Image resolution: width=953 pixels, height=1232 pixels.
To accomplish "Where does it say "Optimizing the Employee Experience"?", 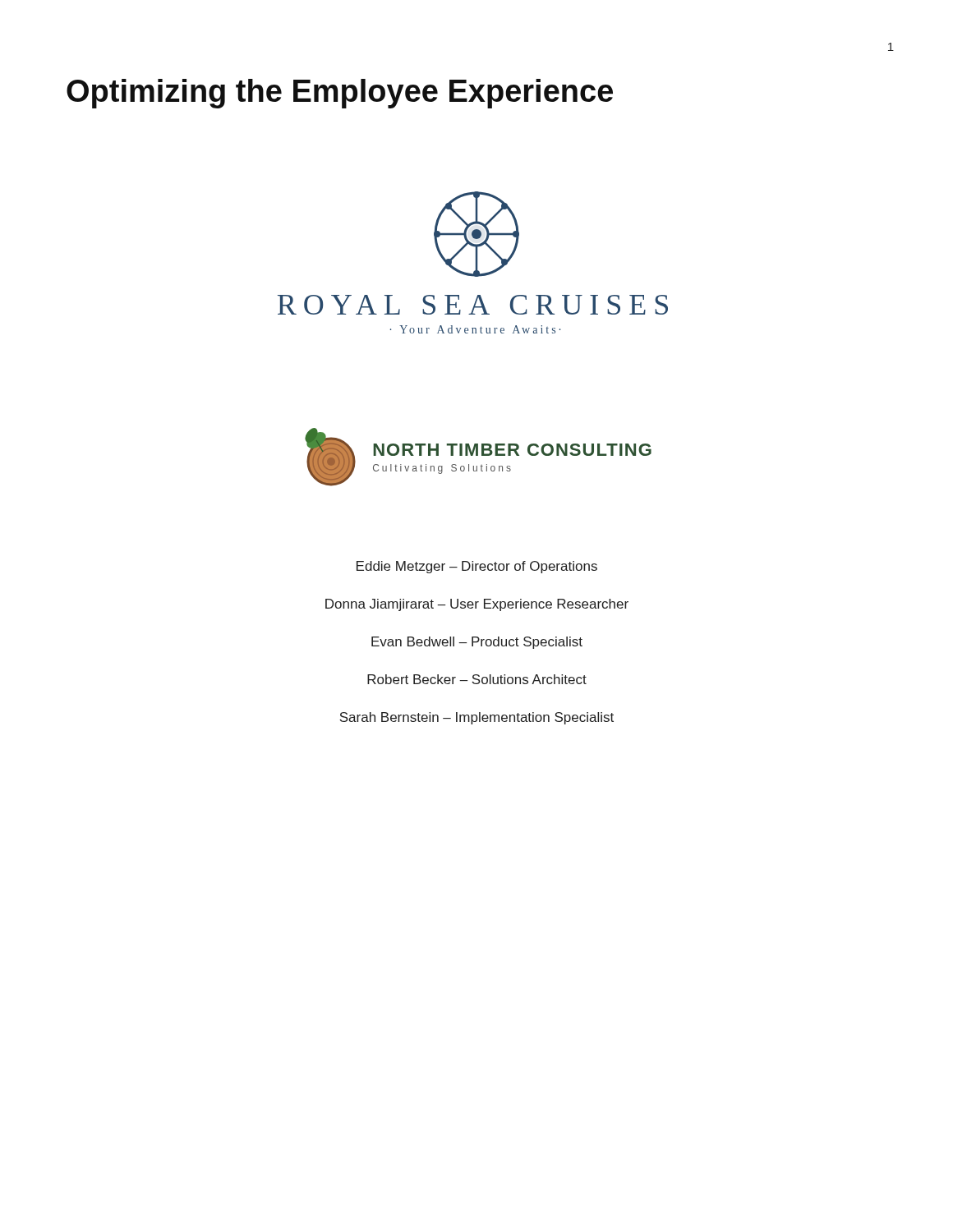I will pos(340,91).
